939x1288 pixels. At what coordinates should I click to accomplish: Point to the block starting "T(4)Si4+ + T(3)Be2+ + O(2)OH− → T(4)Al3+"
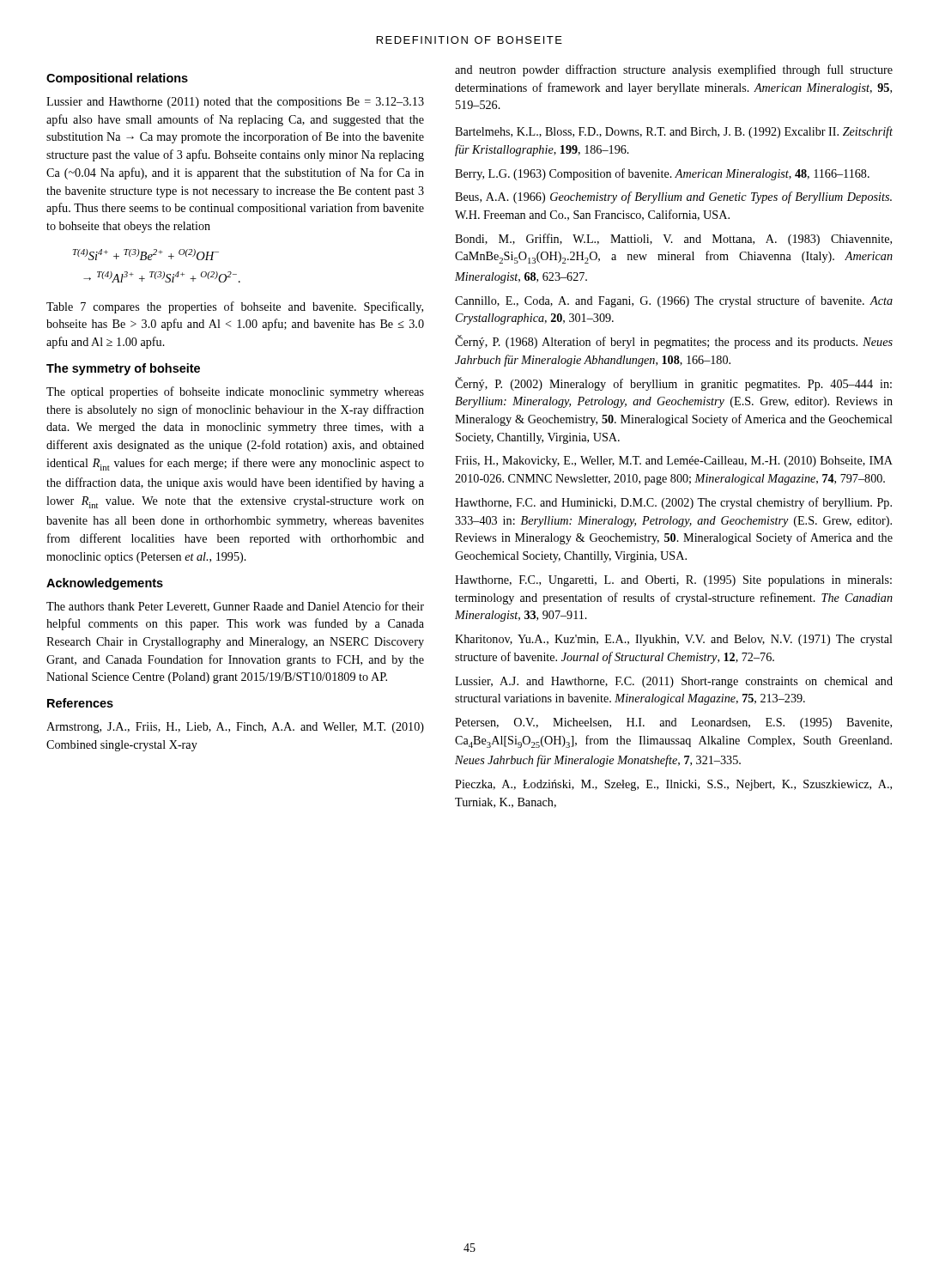point(157,266)
